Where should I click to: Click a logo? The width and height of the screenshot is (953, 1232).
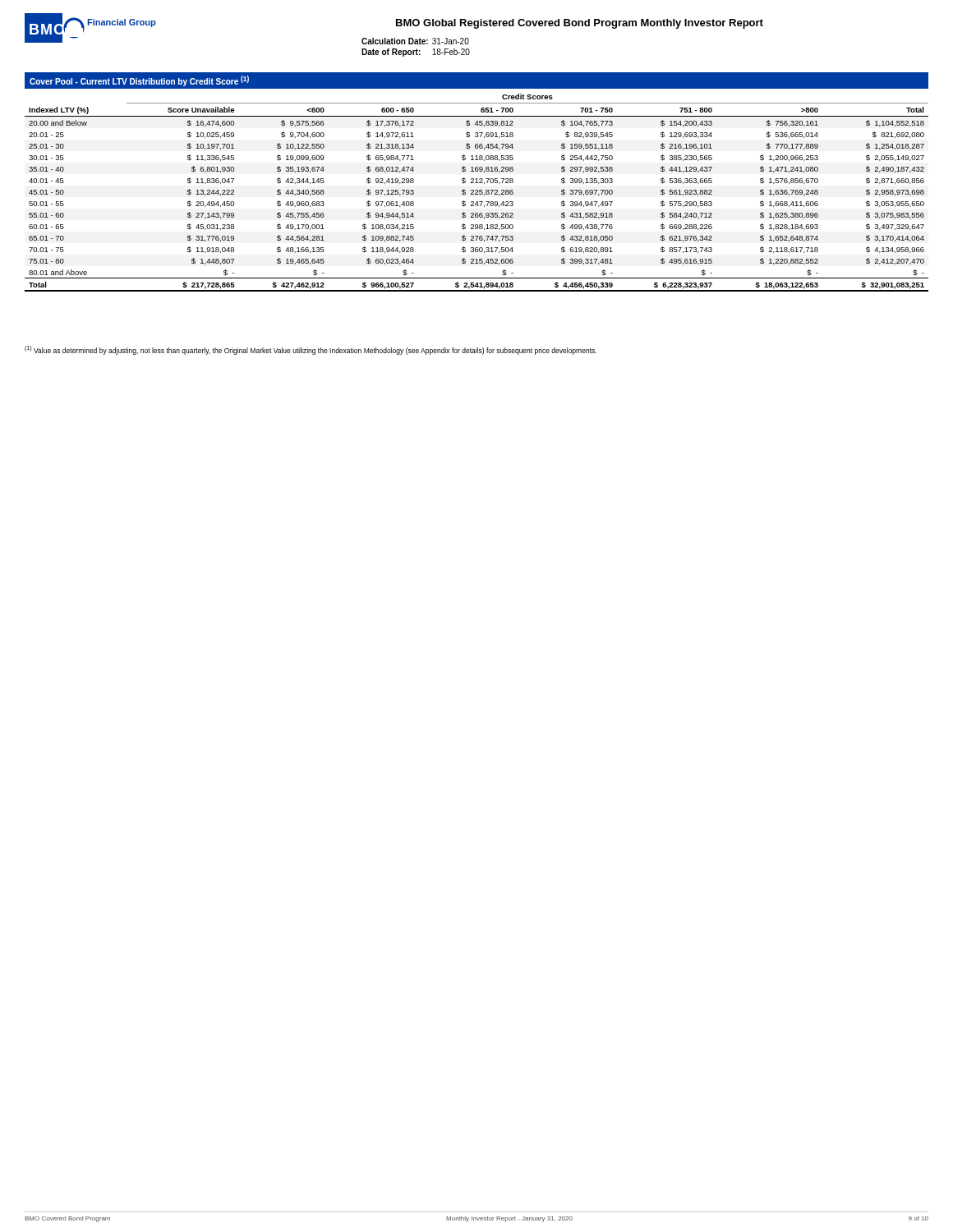tap(99, 30)
